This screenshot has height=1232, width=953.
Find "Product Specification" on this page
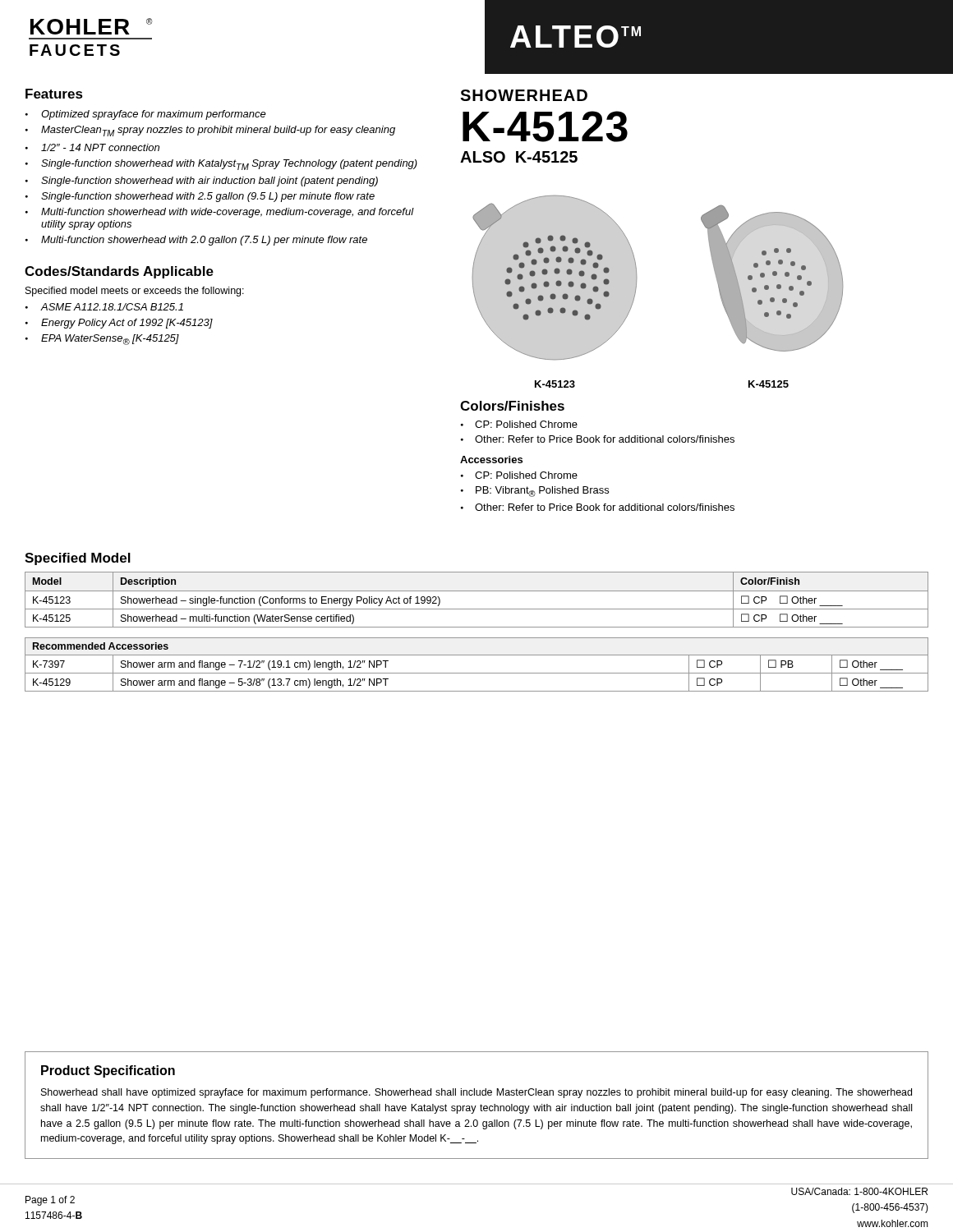point(108,1071)
